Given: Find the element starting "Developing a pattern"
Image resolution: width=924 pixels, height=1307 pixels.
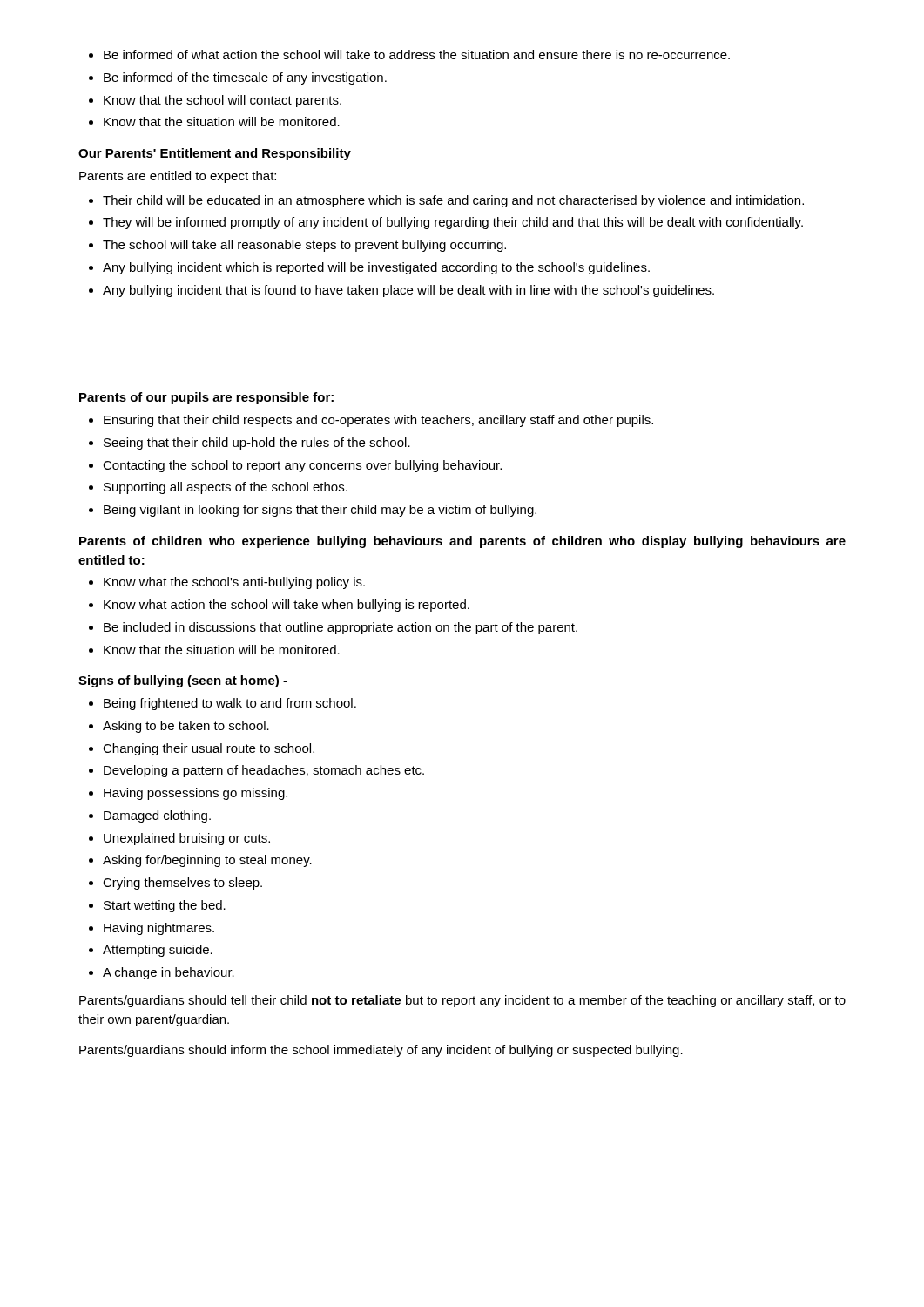Looking at the screenshot, I should click(264, 771).
